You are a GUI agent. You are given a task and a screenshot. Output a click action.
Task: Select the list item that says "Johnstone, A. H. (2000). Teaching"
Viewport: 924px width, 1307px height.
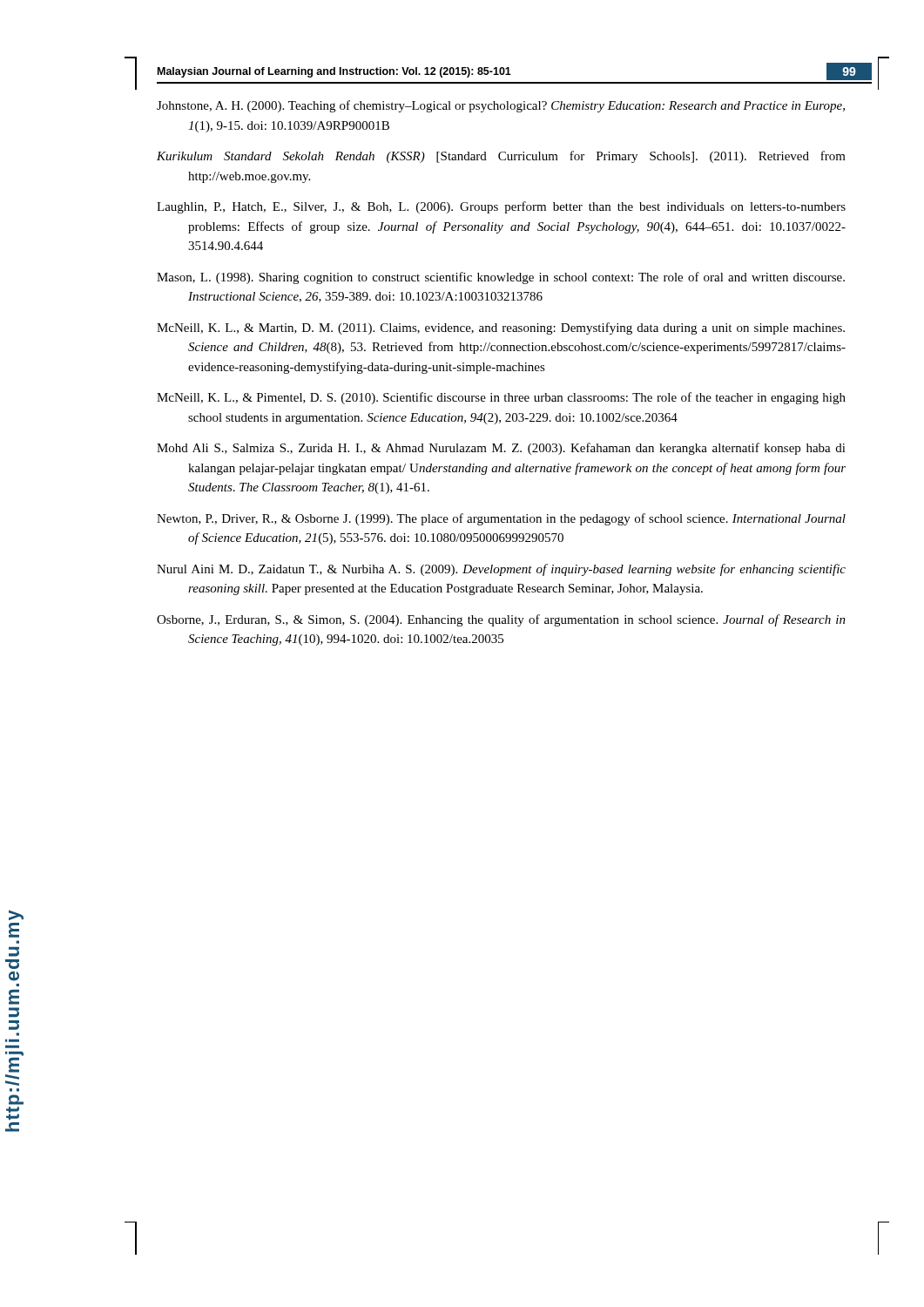(x=501, y=115)
